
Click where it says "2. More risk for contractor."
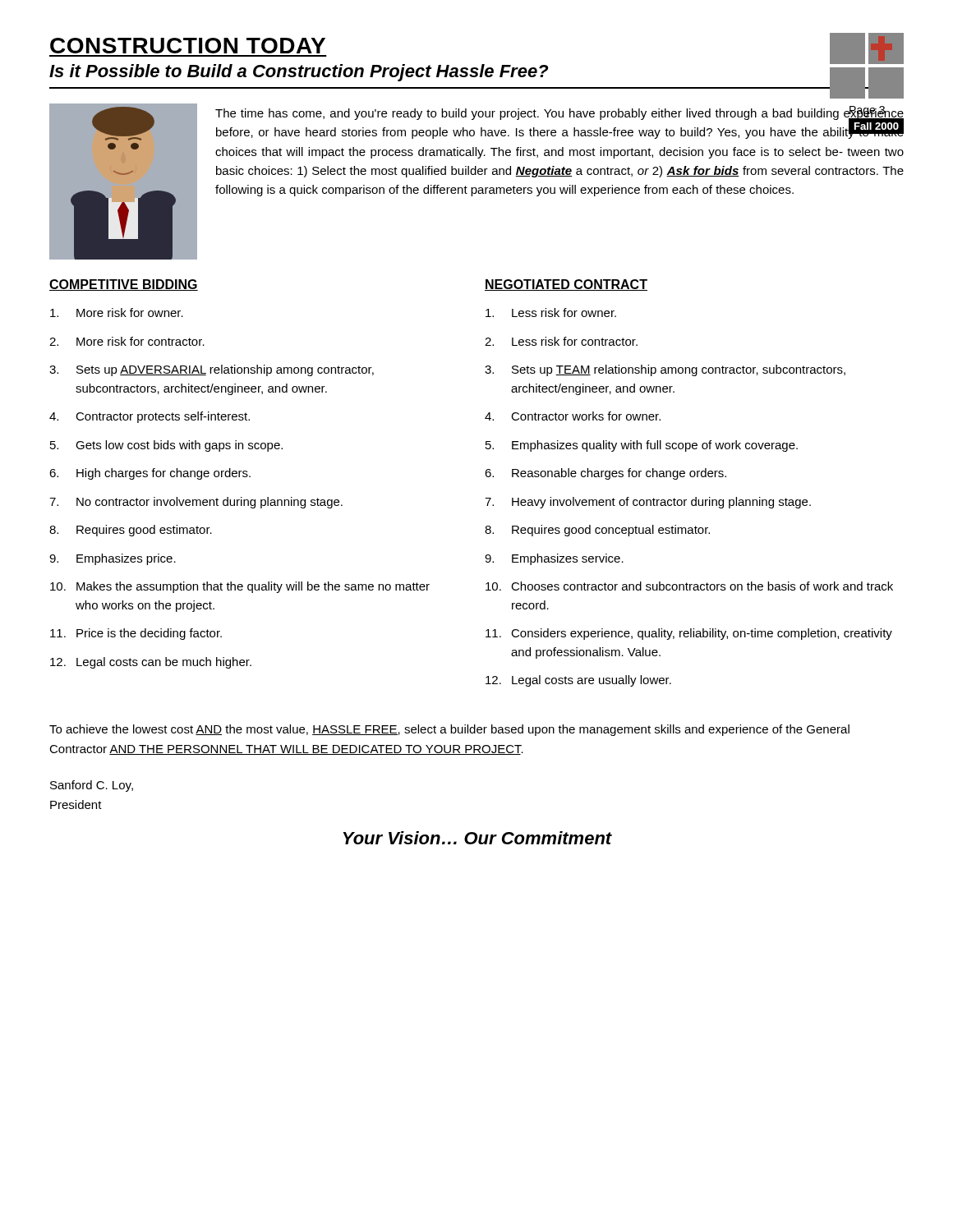[127, 341]
